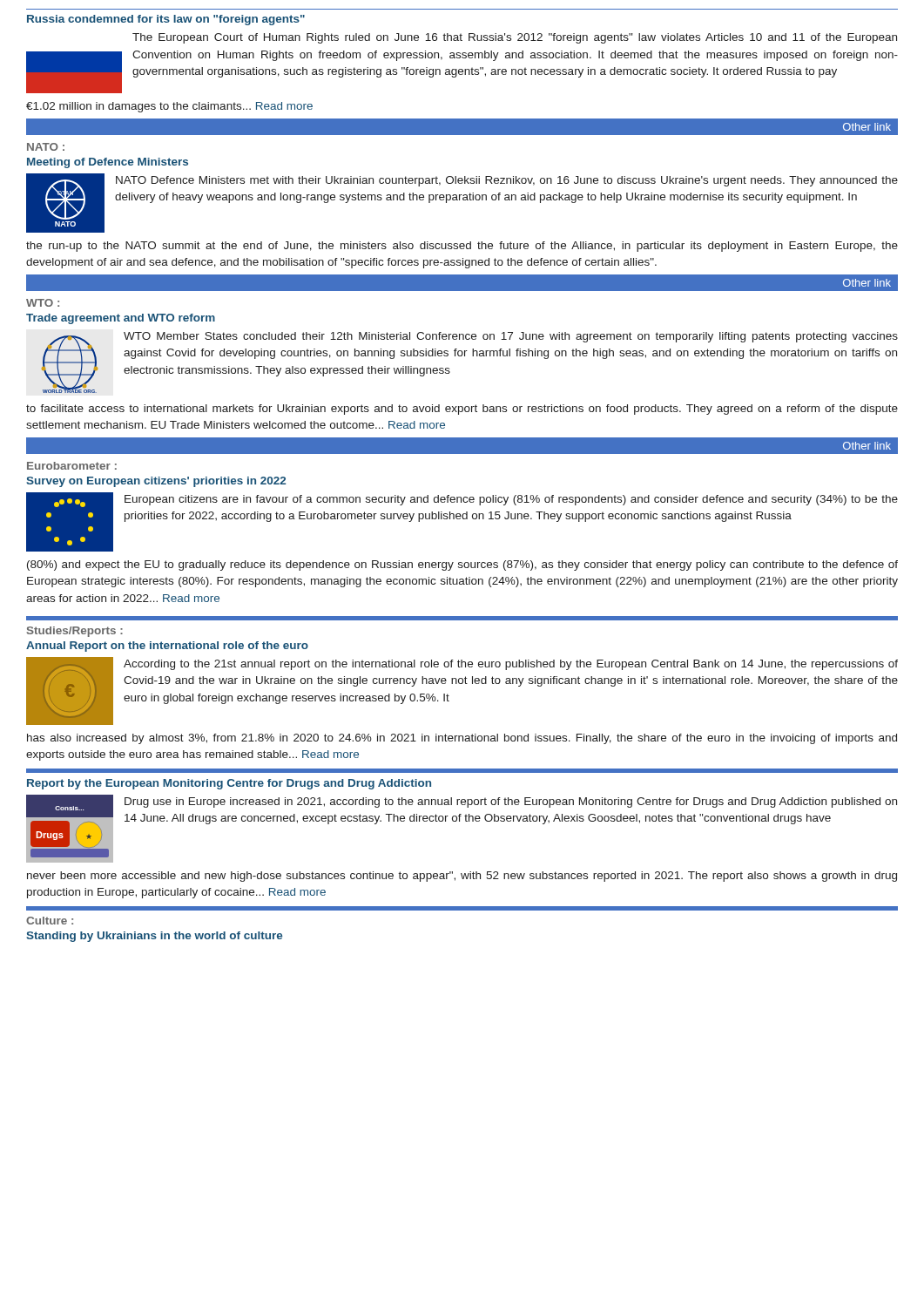924x1307 pixels.
Task: Point to the passage starting "Russia condemned for"
Action: click(x=166, y=19)
